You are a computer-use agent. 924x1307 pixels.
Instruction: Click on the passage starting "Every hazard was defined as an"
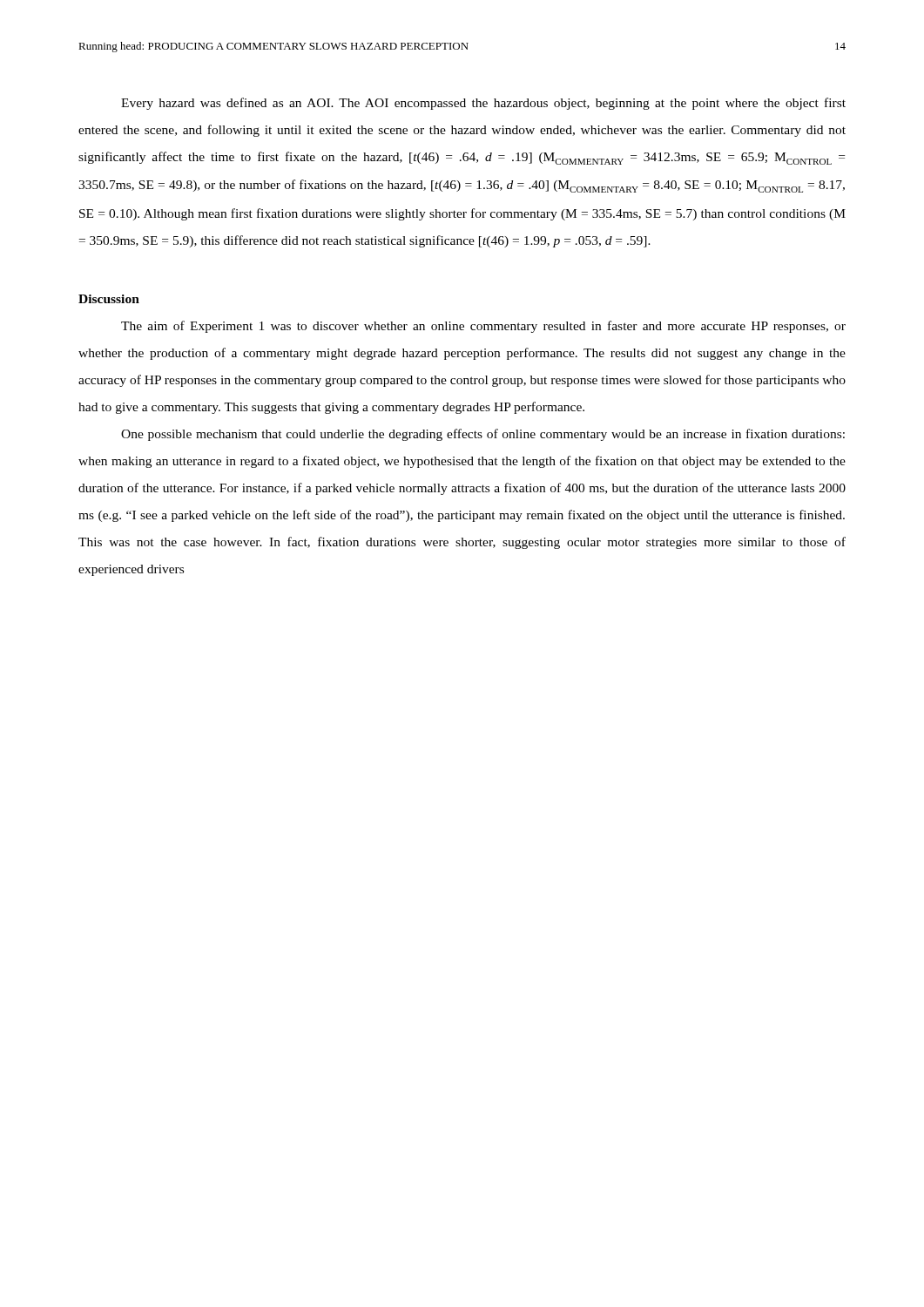coord(462,171)
